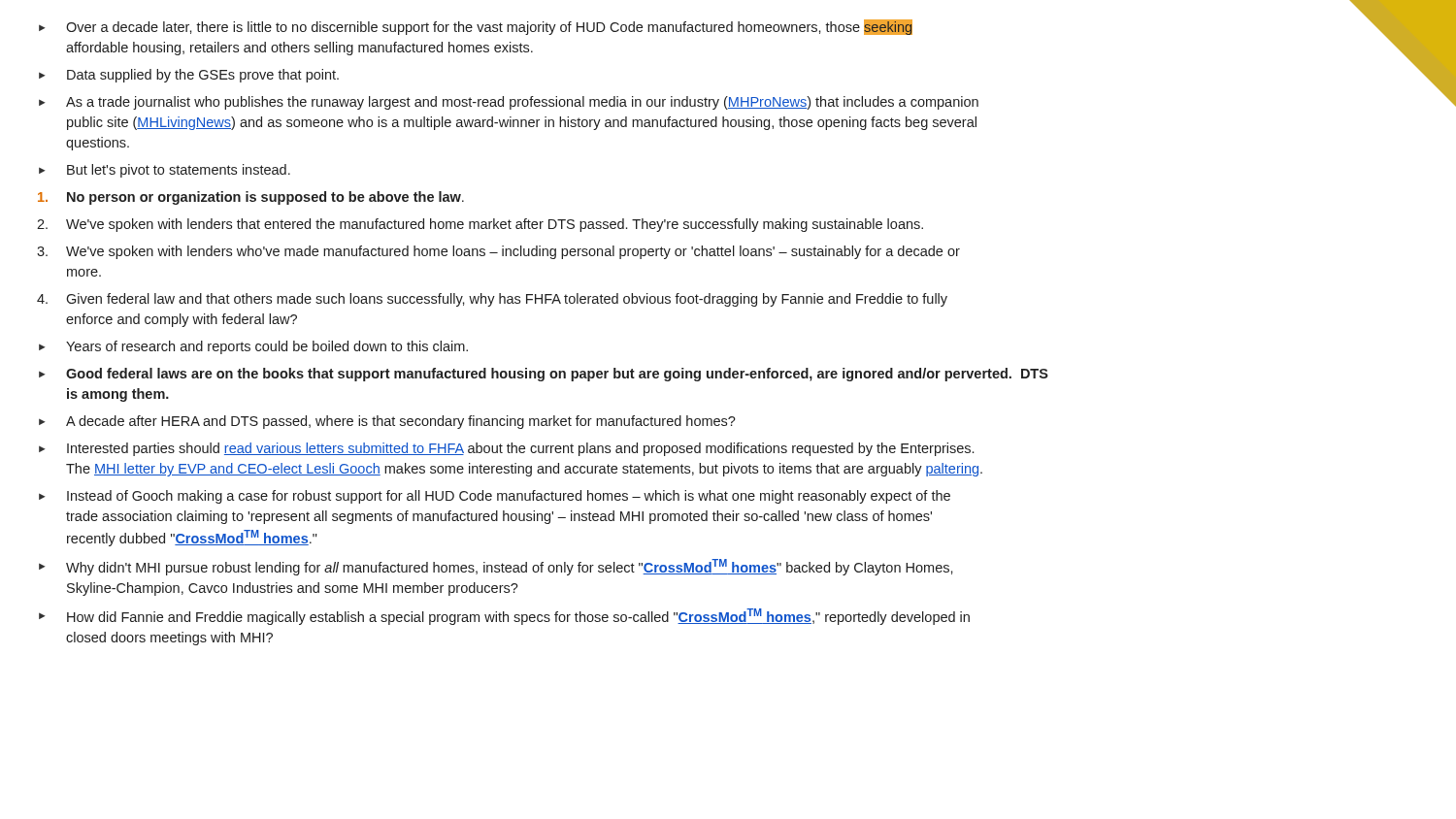Locate the list item containing "► But let's"
Viewport: 1456px width, 819px height.
(165, 171)
